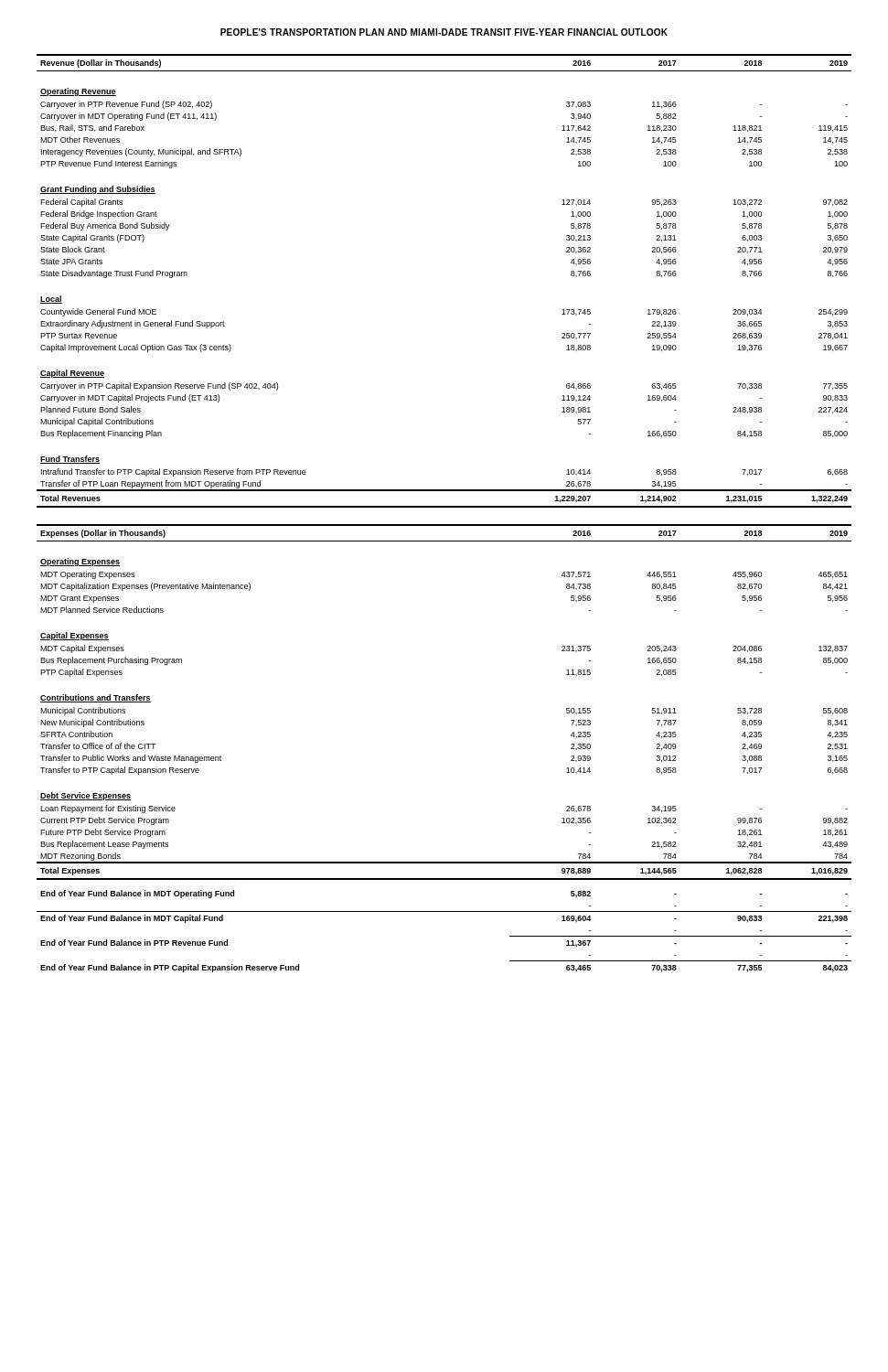Find the table that mentions "MDT Rezoning Bonds"
Viewport: 888px width, 1372px height.
point(444,749)
